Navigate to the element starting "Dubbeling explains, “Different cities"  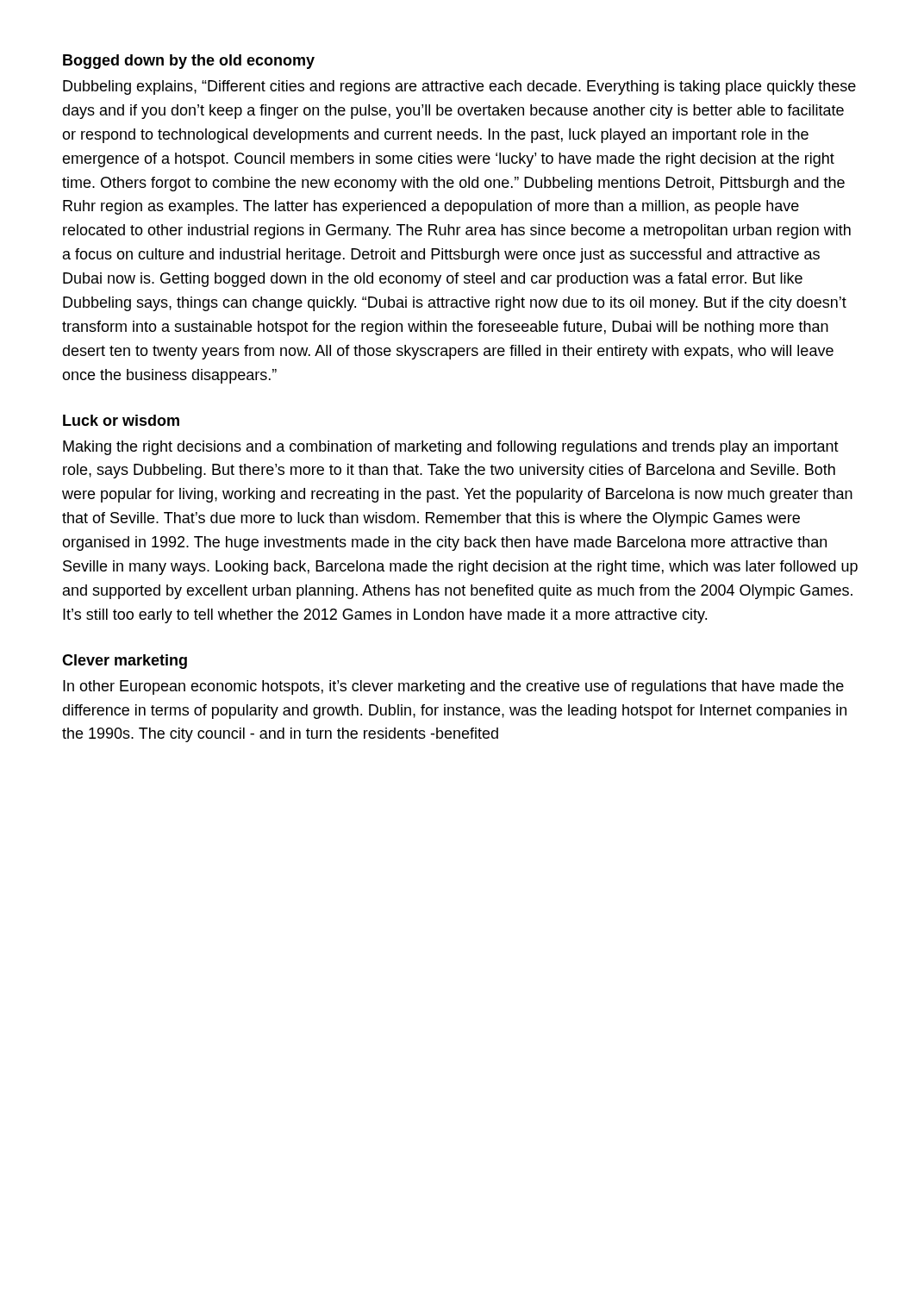click(x=459, y=230)
